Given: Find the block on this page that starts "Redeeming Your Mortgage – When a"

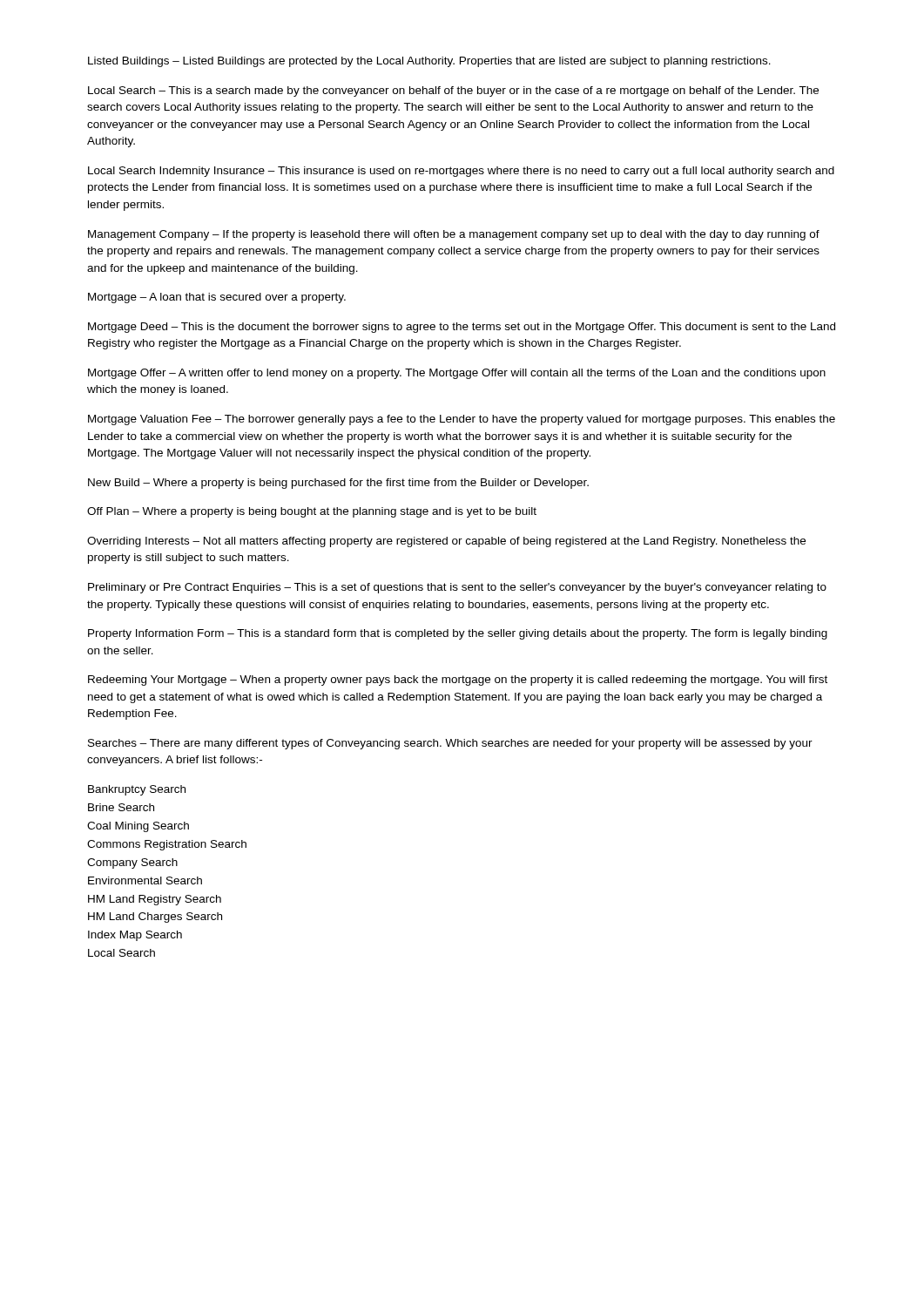Looking at the screenshot, I should coord(457,696).
